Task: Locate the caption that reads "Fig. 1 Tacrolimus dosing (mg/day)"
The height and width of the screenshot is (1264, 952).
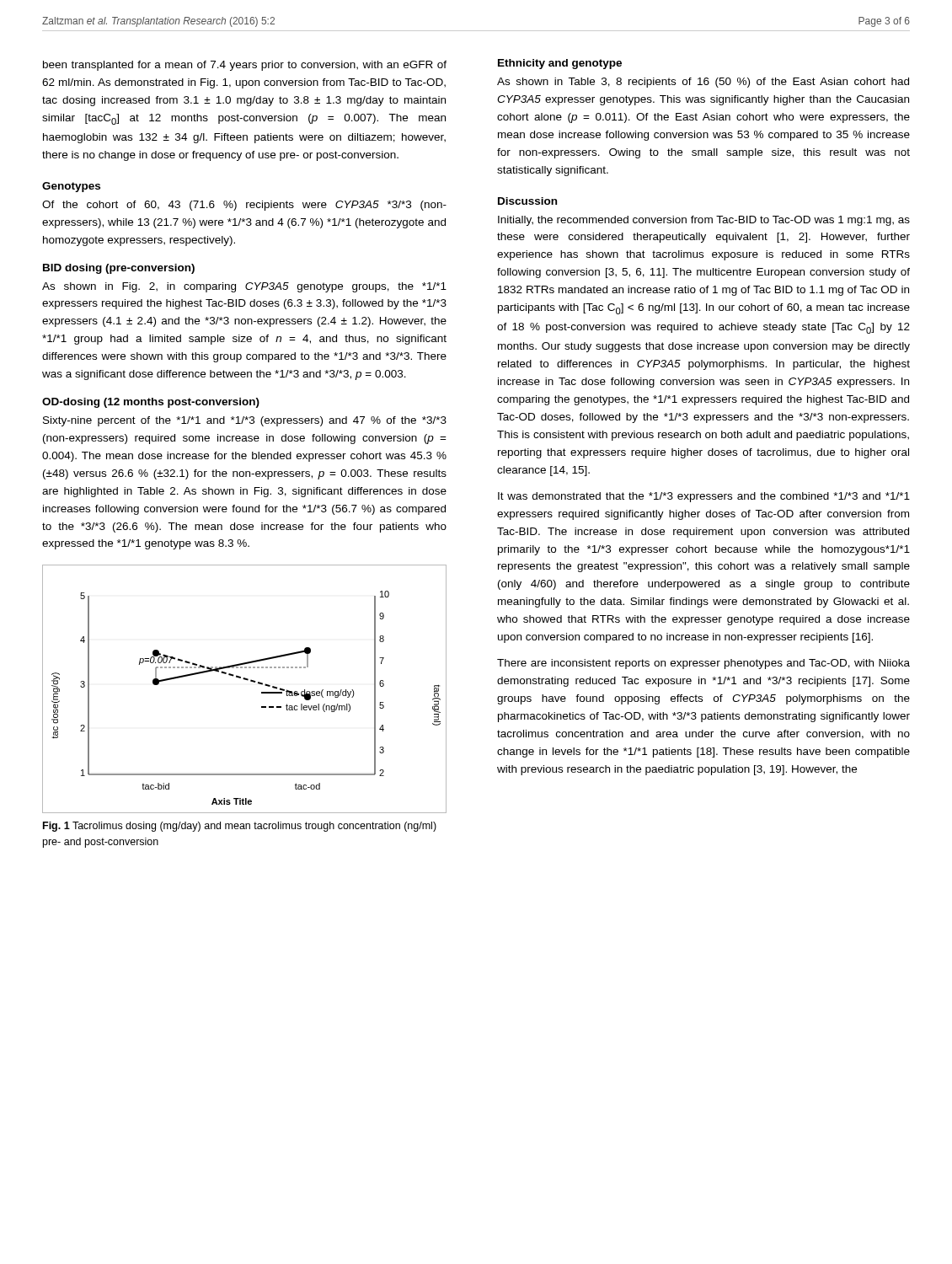Action: (239, 834)
